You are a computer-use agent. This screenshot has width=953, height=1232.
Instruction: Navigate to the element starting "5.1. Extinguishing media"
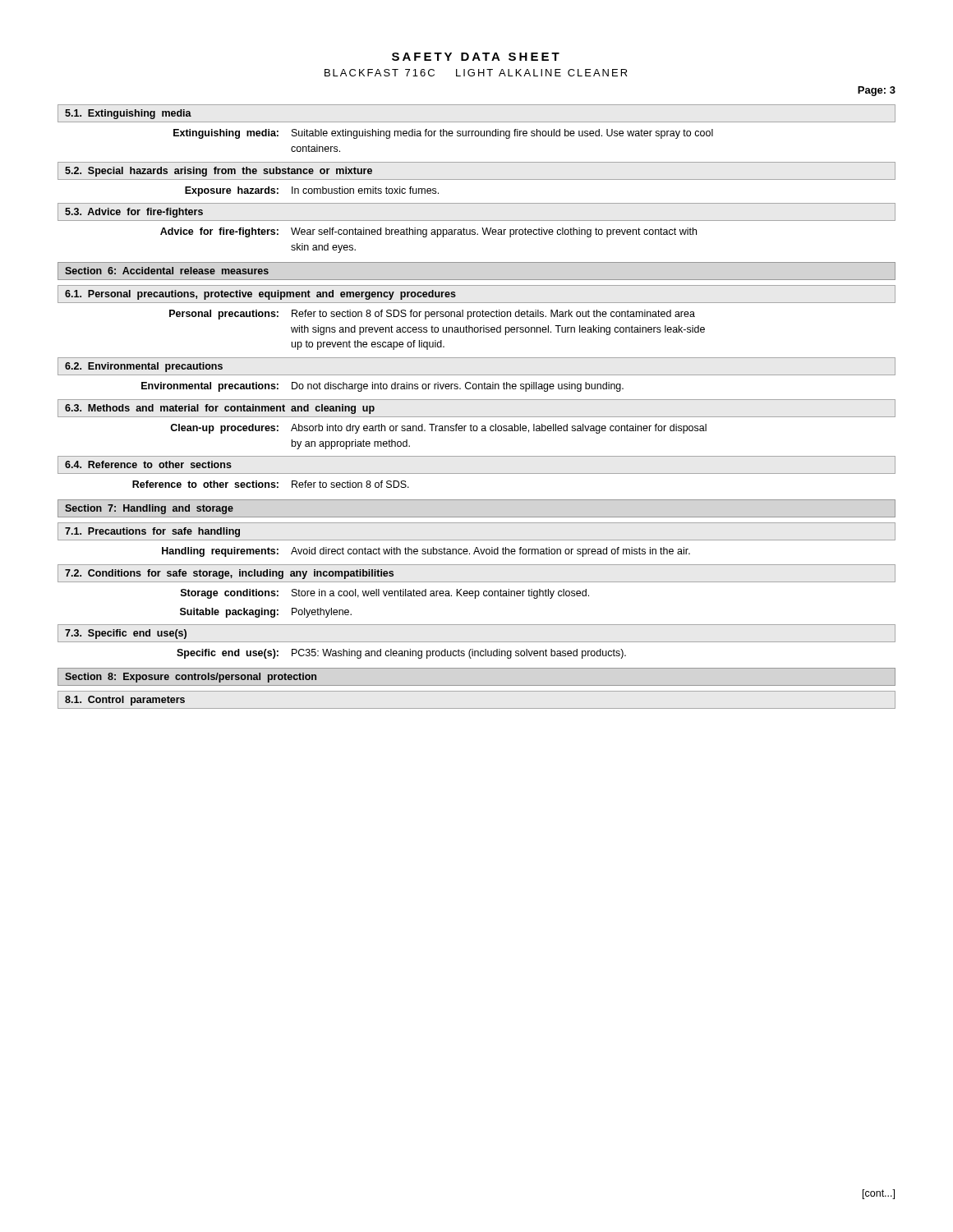coord(128,113)
